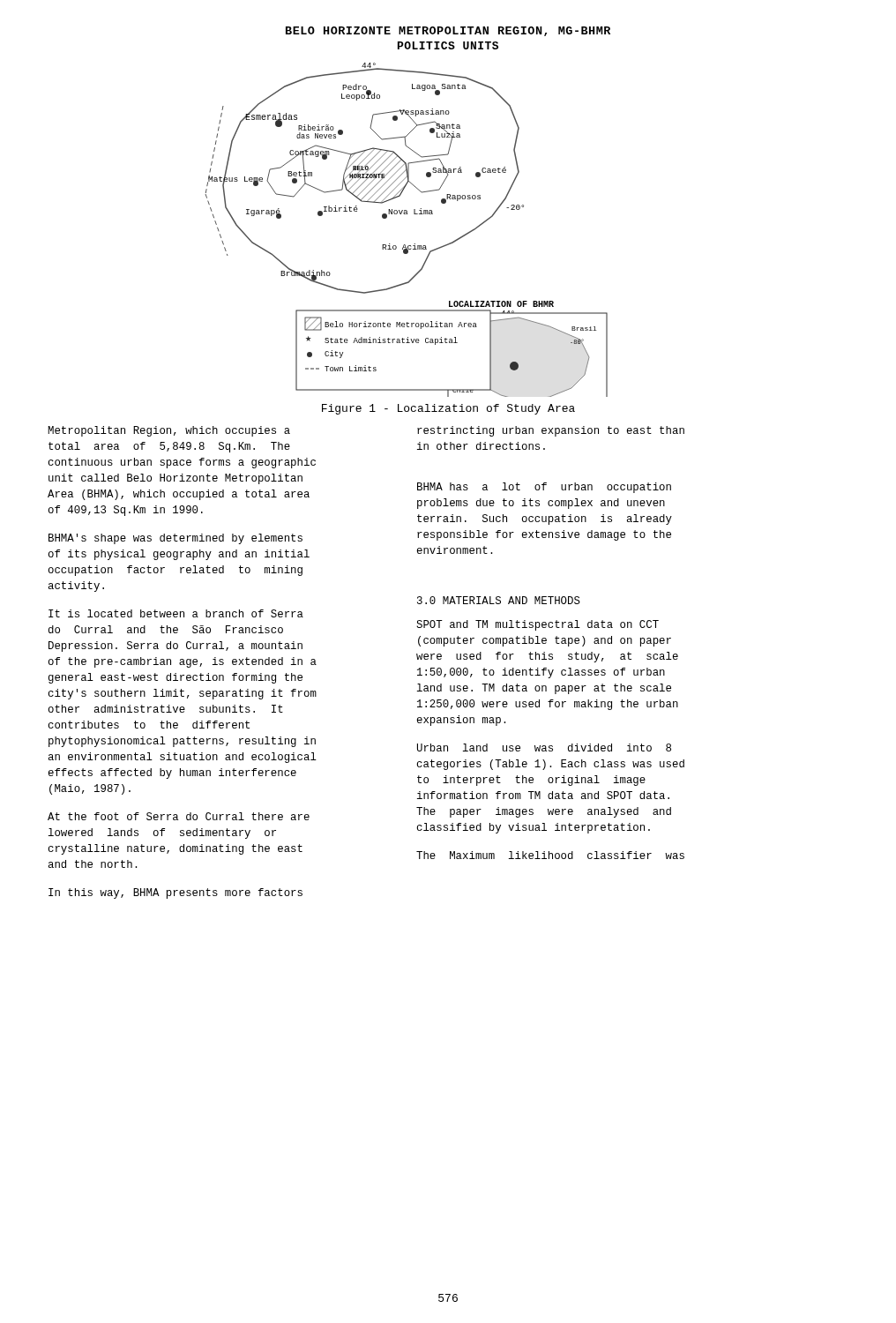Image resolution: width=896 pixels, height=1323 pixels.
Task: Select the text starting "Figure 1 - Localization"
Action: click(x=448, y=409)
